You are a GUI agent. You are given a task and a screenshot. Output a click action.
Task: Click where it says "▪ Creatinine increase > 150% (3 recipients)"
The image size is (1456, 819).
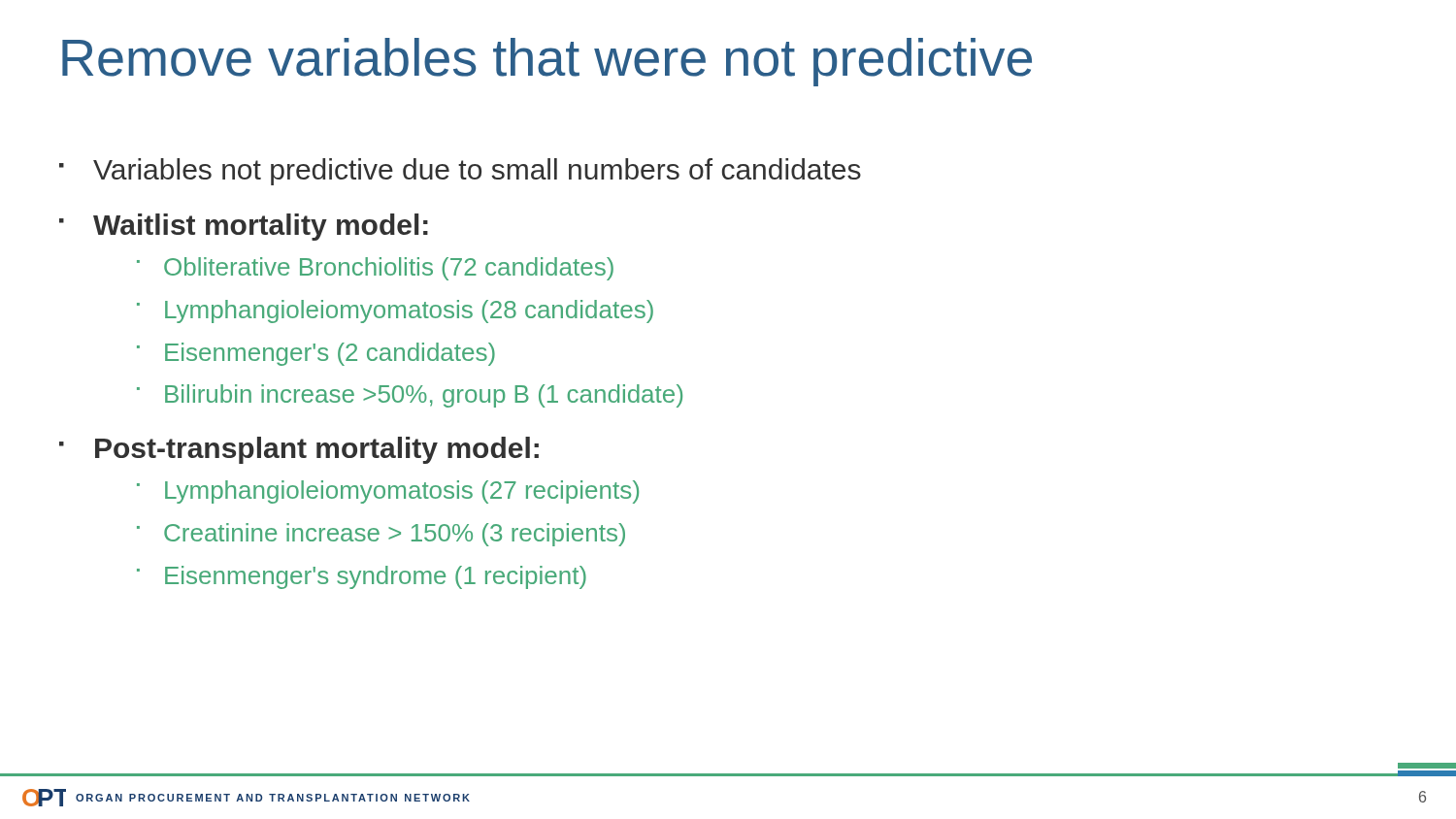coord(381,534)
